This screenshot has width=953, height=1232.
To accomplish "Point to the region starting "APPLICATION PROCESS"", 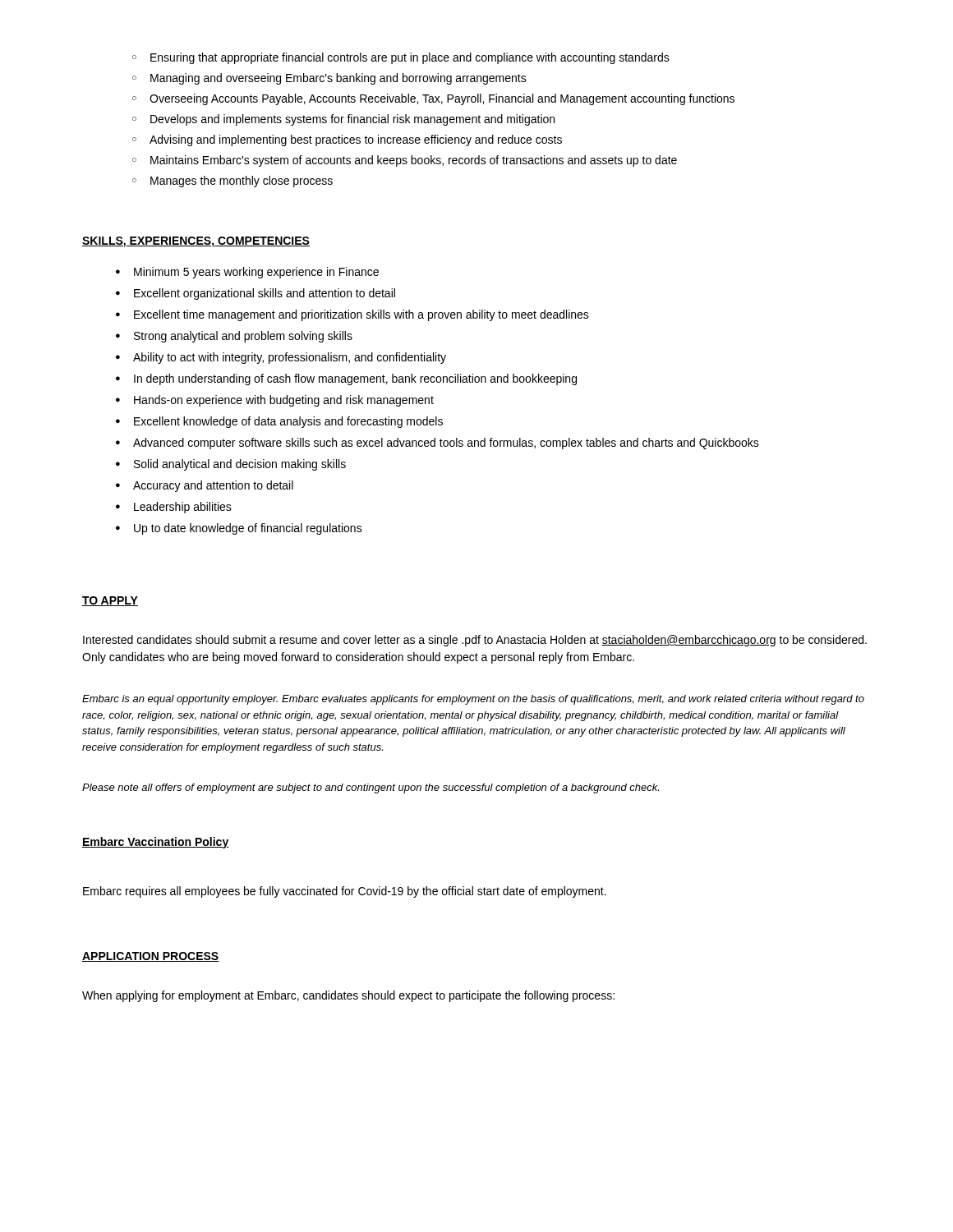I will pos(150,956).
